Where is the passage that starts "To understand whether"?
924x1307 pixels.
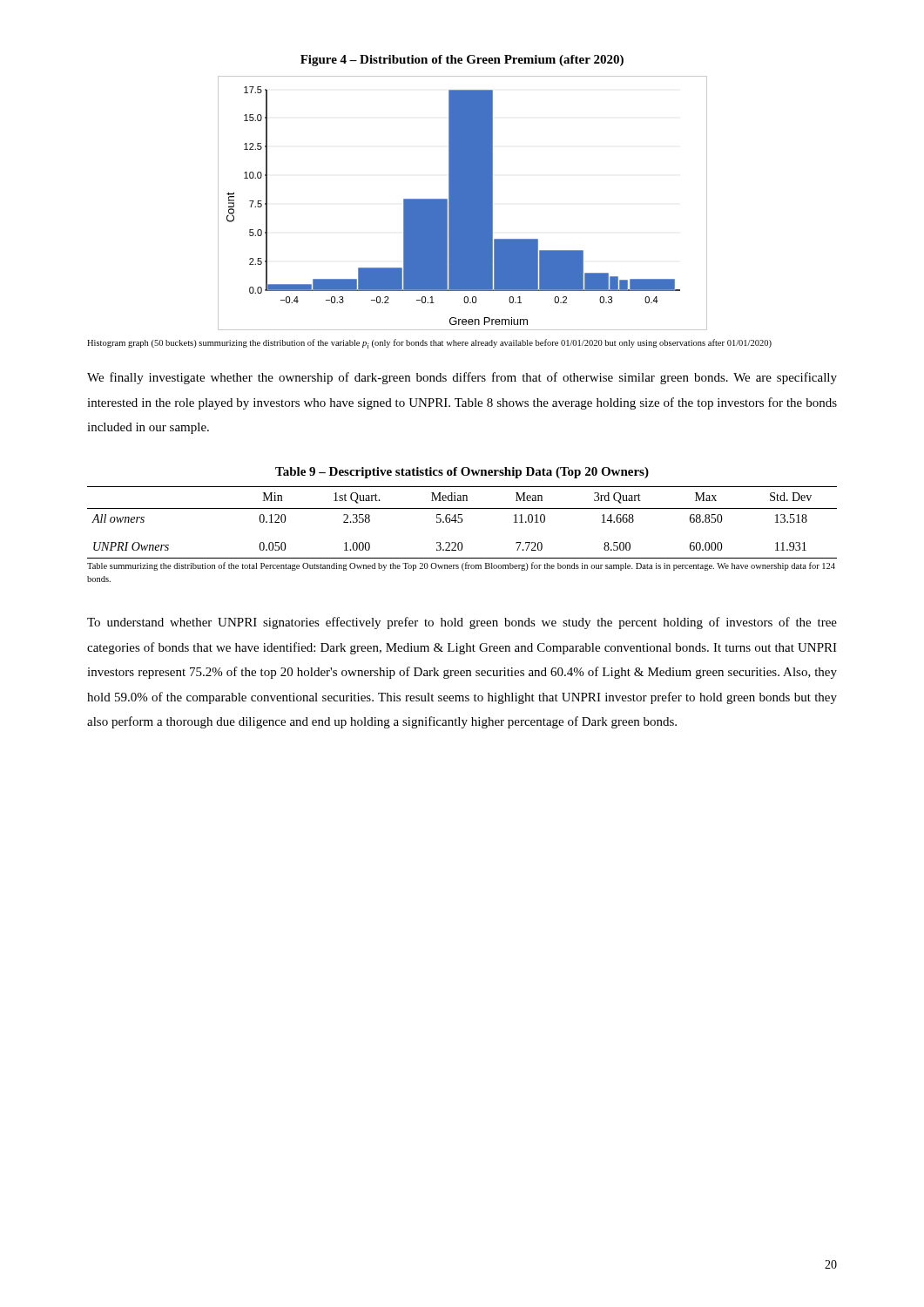pos(462,672)
